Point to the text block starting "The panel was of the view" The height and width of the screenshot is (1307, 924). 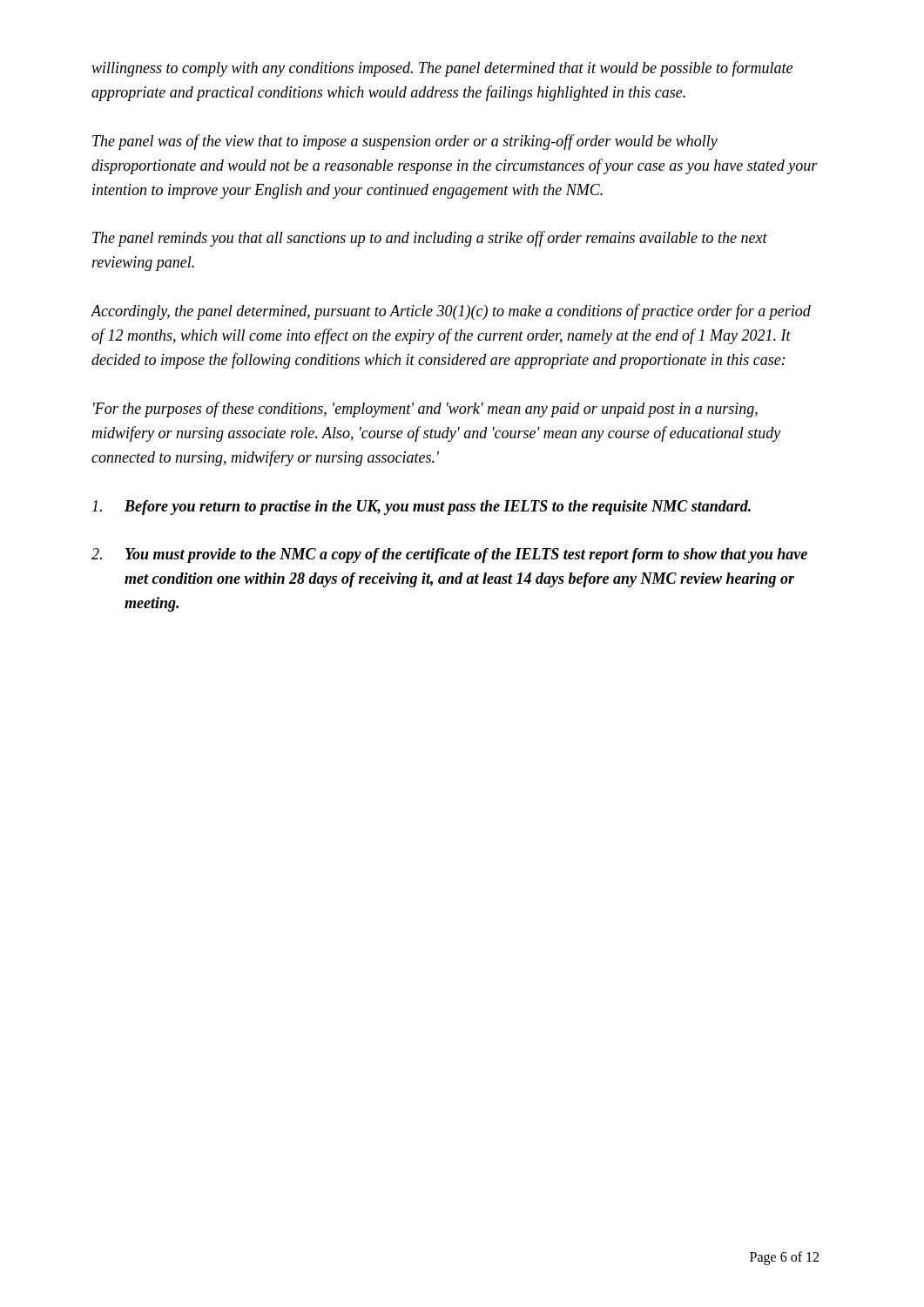click(x=454, y=165)
